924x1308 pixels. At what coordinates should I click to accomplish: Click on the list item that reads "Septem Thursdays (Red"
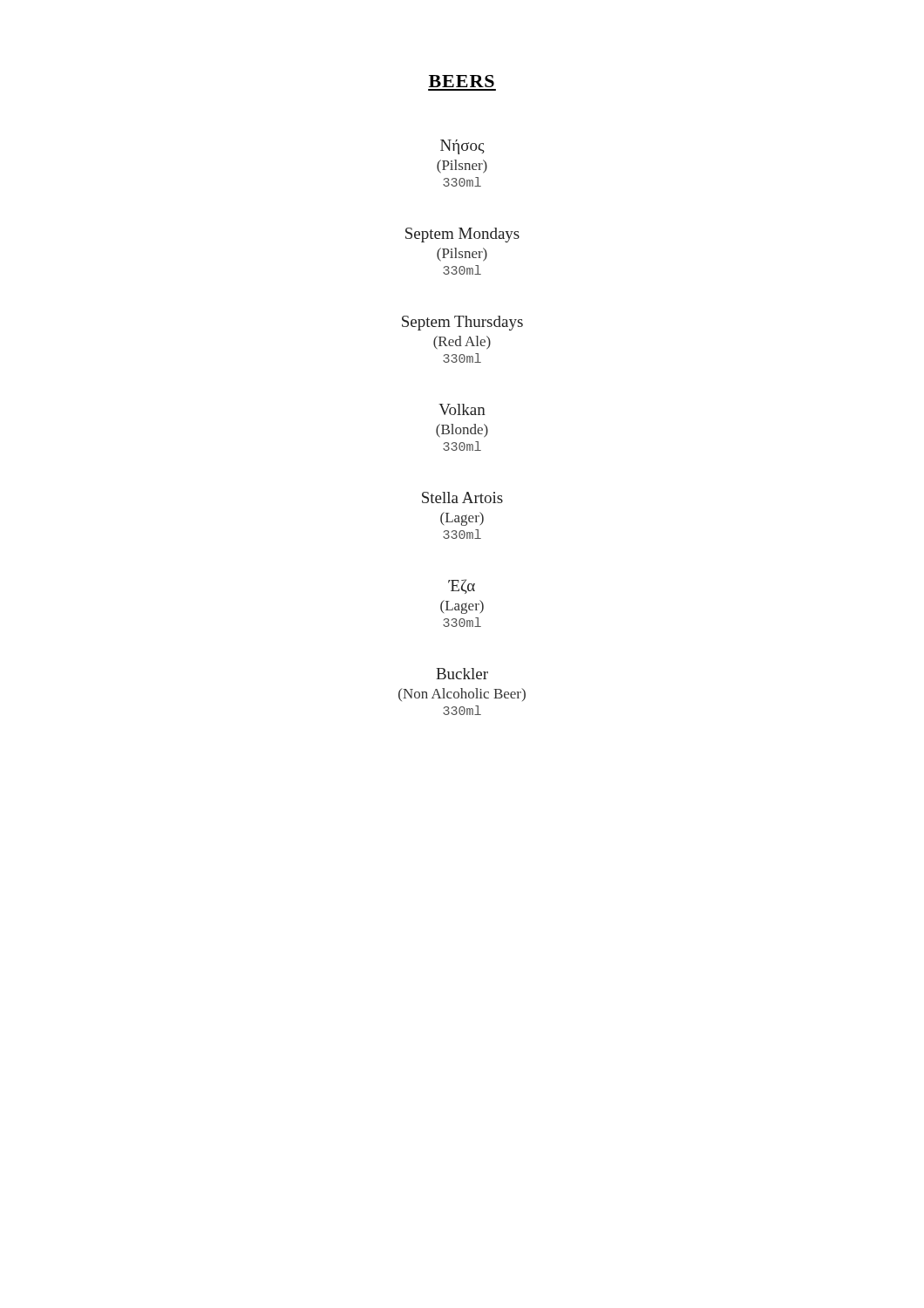(x=462, y=340)
